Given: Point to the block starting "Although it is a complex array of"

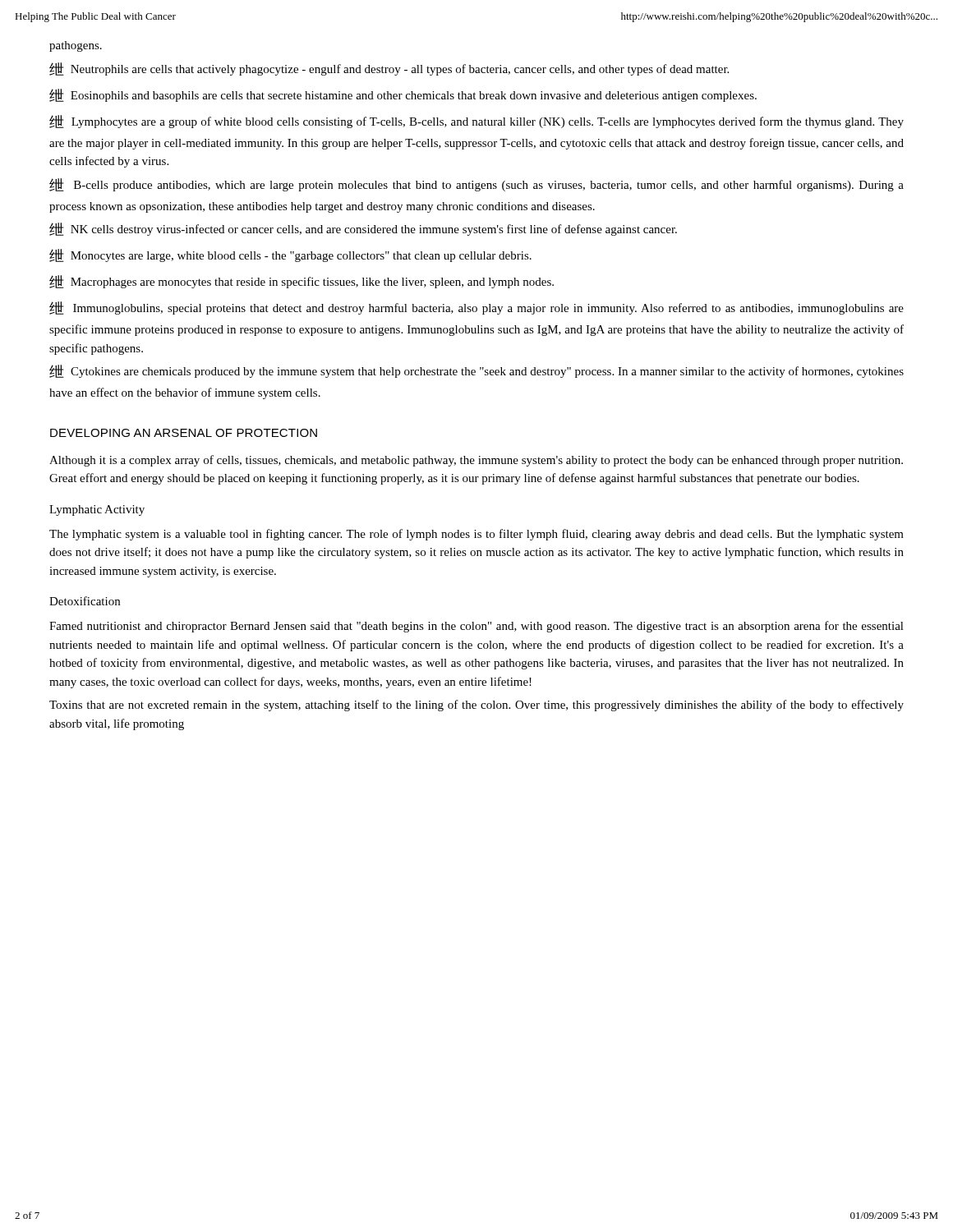Looking at the screenshot, I should [x=476, y=469].
